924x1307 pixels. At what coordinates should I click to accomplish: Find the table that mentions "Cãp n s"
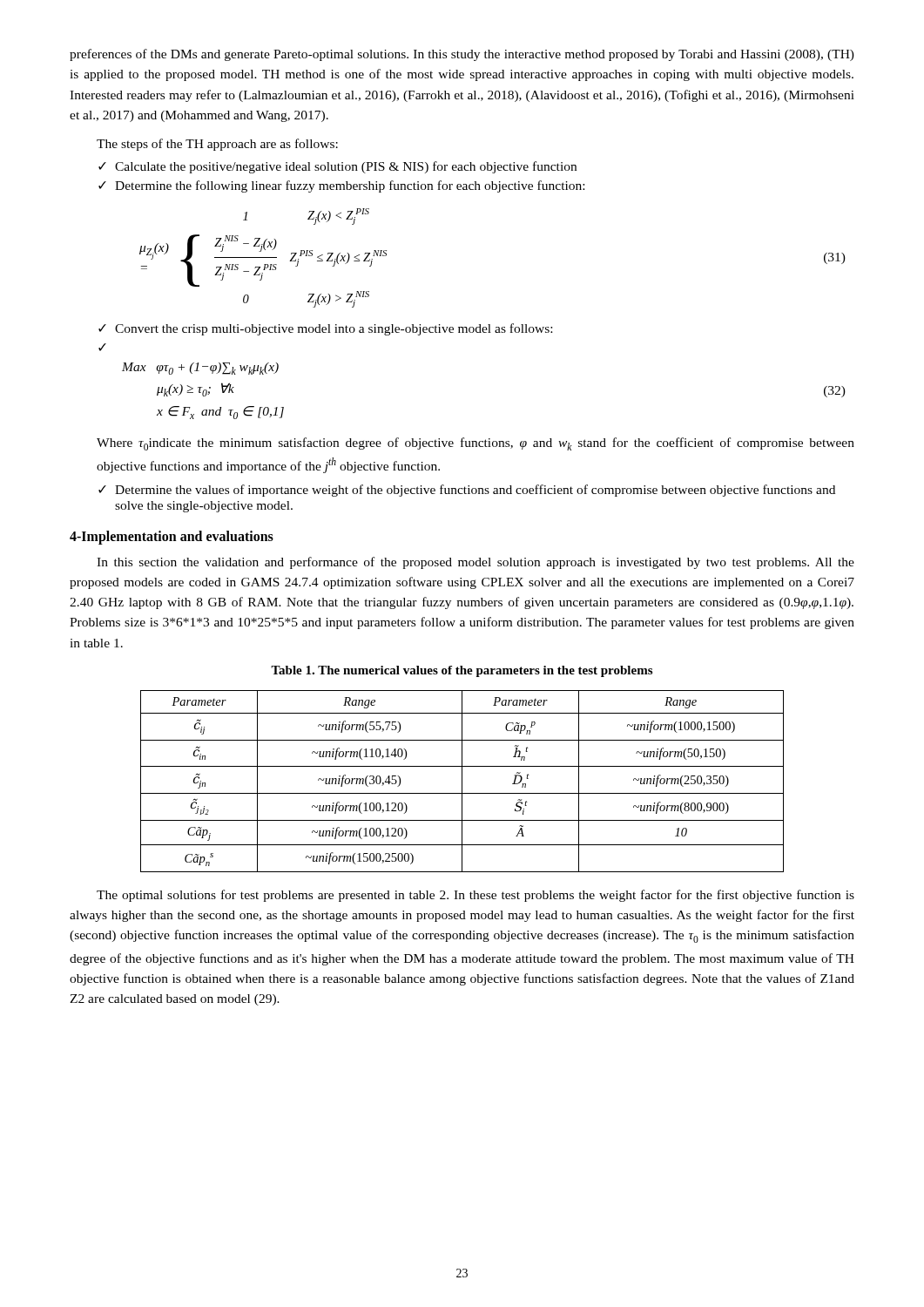[462, 781]
